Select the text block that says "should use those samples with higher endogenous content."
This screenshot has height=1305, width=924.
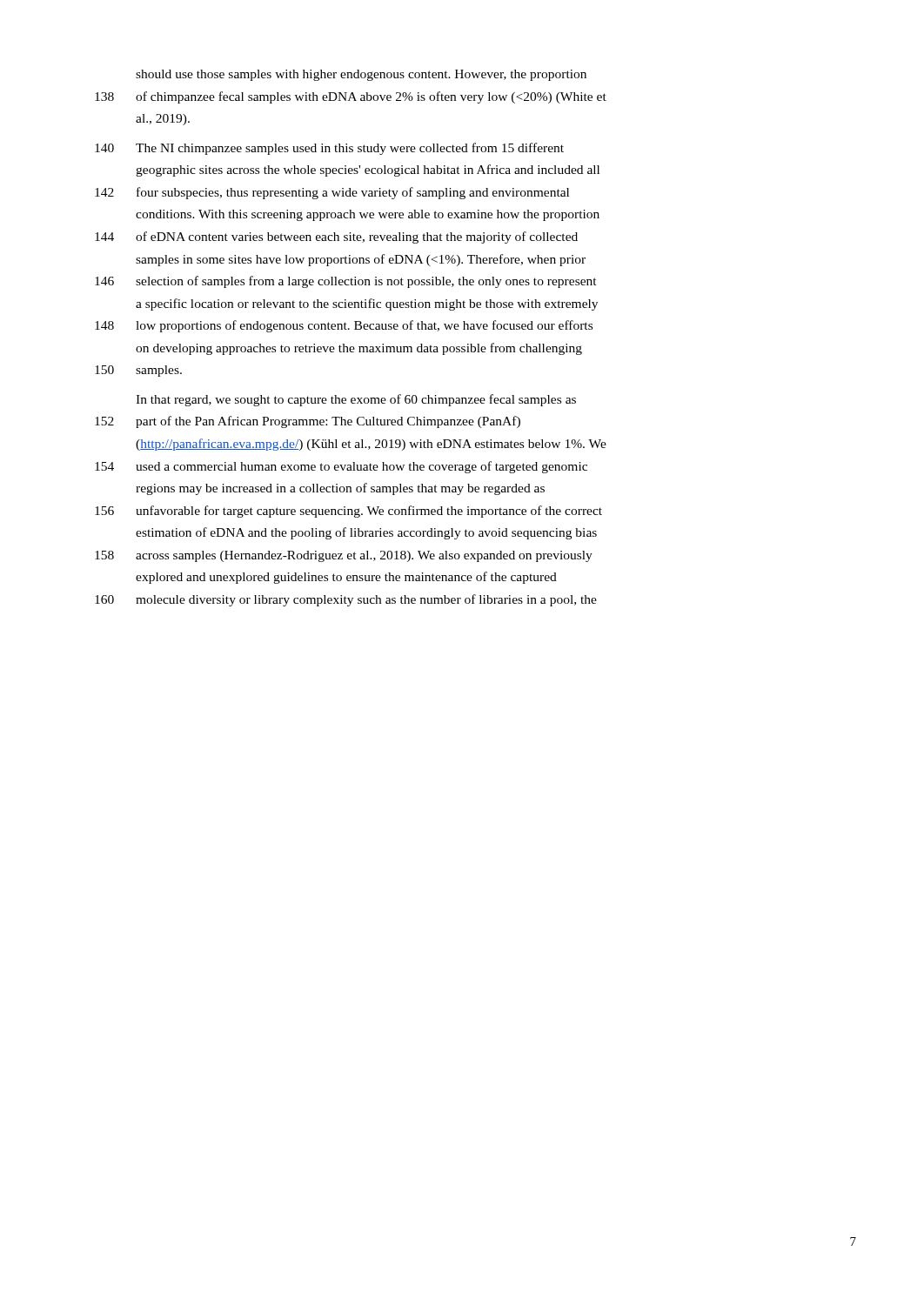click(x=475, y=96)
